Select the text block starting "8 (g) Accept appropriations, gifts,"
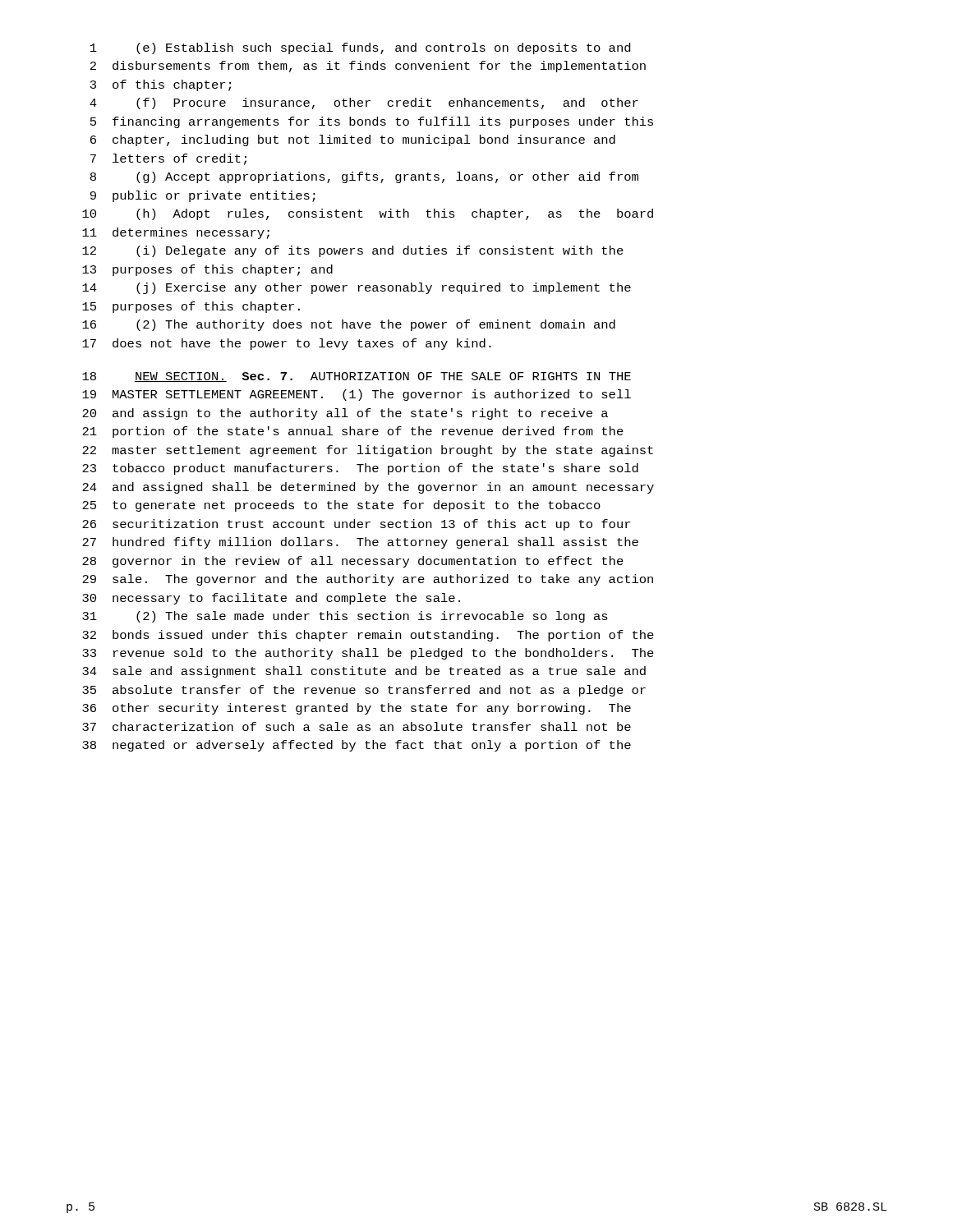 476,178
